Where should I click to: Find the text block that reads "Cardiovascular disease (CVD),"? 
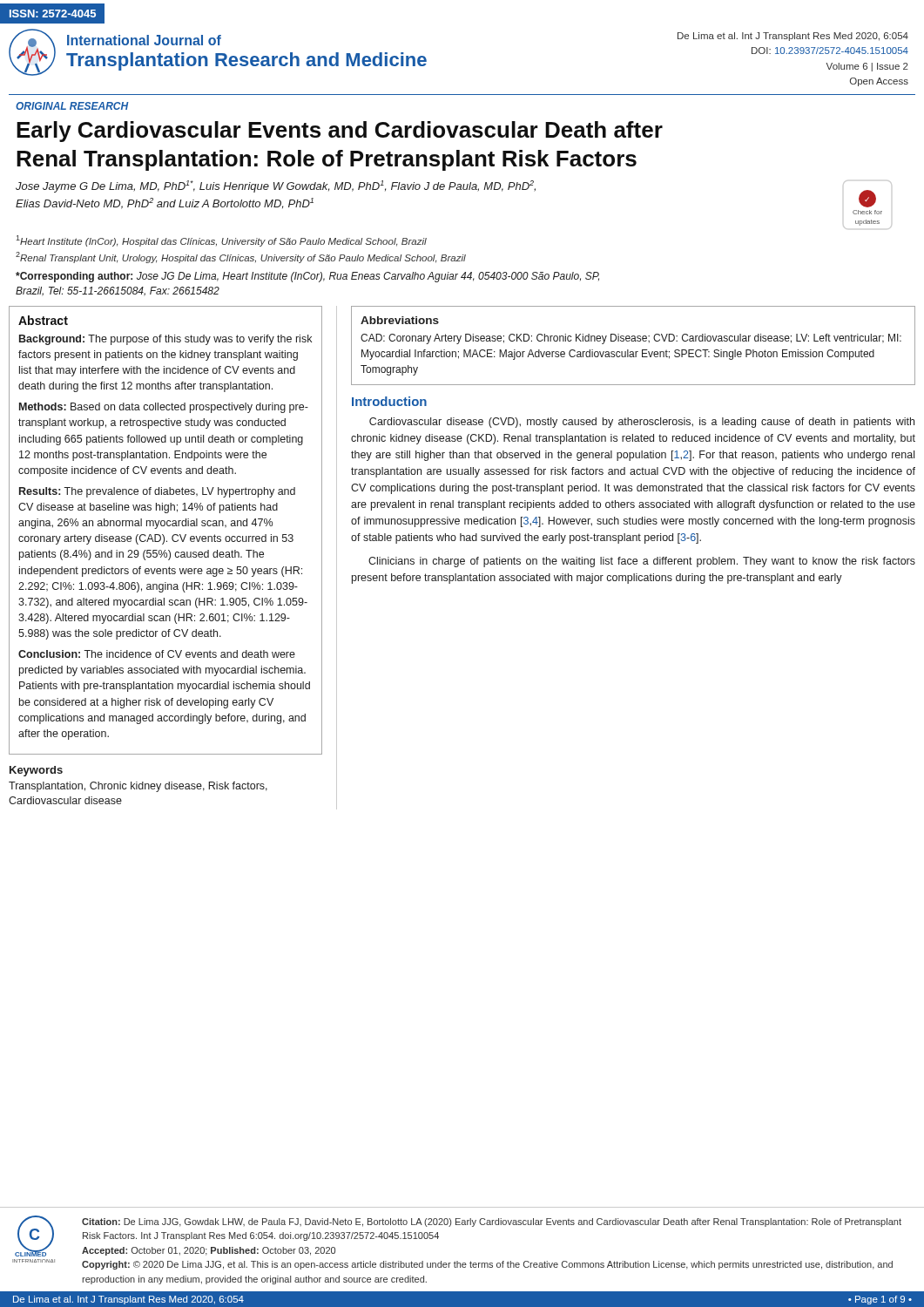point(633,479)
